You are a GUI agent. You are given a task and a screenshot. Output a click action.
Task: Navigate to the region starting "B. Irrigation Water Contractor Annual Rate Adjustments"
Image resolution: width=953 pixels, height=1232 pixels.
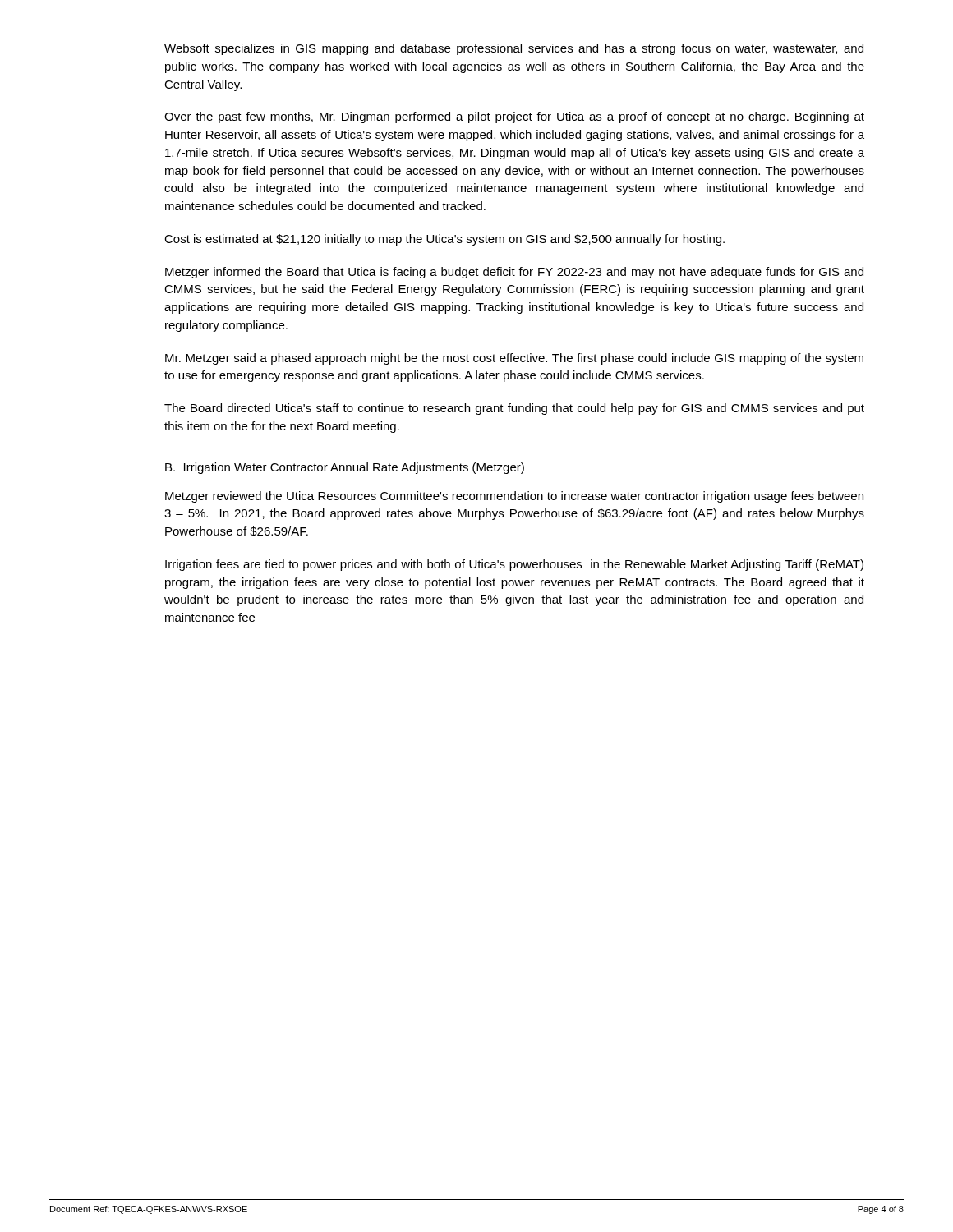click(x=345, y=466)
